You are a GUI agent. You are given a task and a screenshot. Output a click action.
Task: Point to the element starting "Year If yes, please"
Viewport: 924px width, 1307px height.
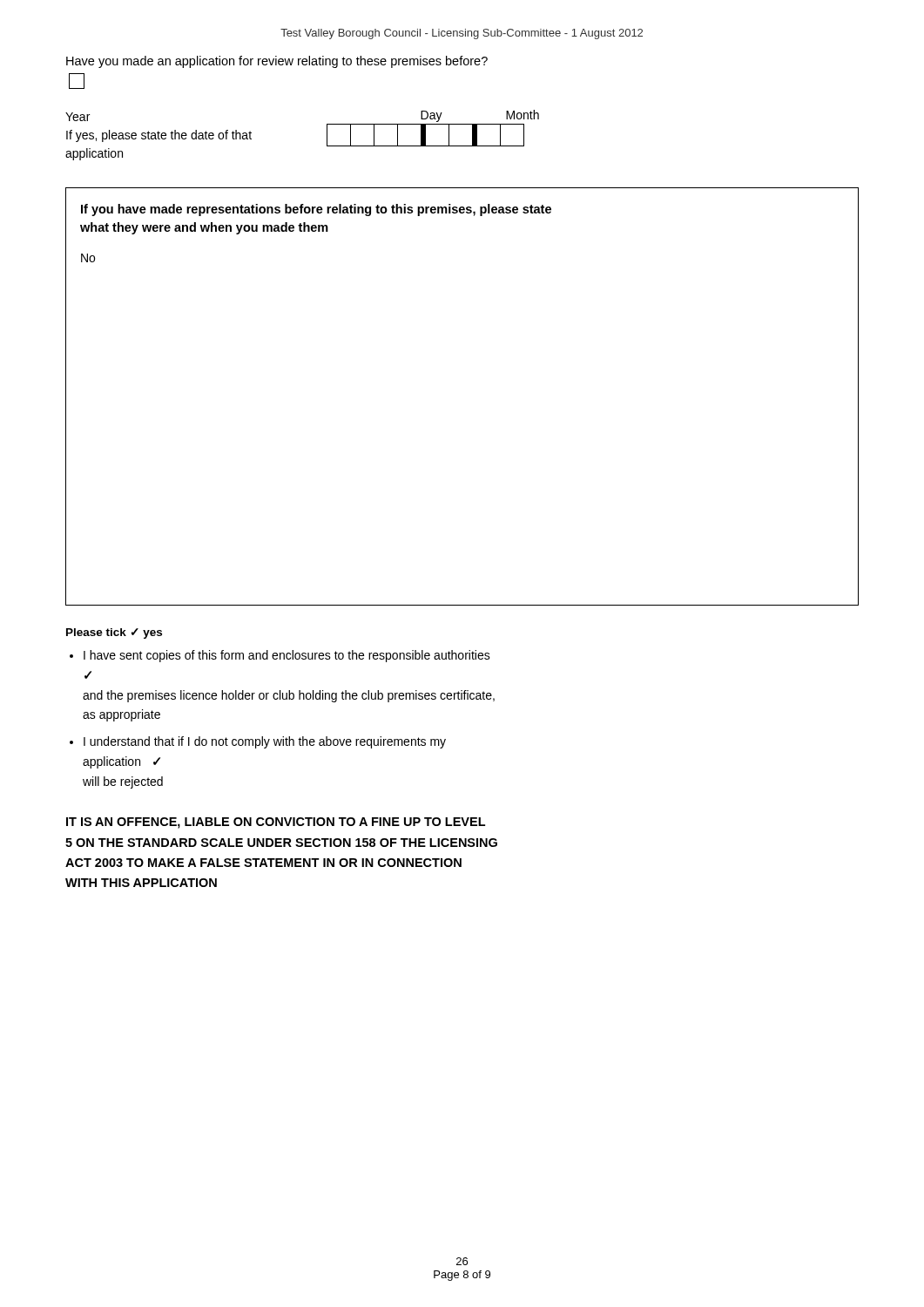pos(322,135)
